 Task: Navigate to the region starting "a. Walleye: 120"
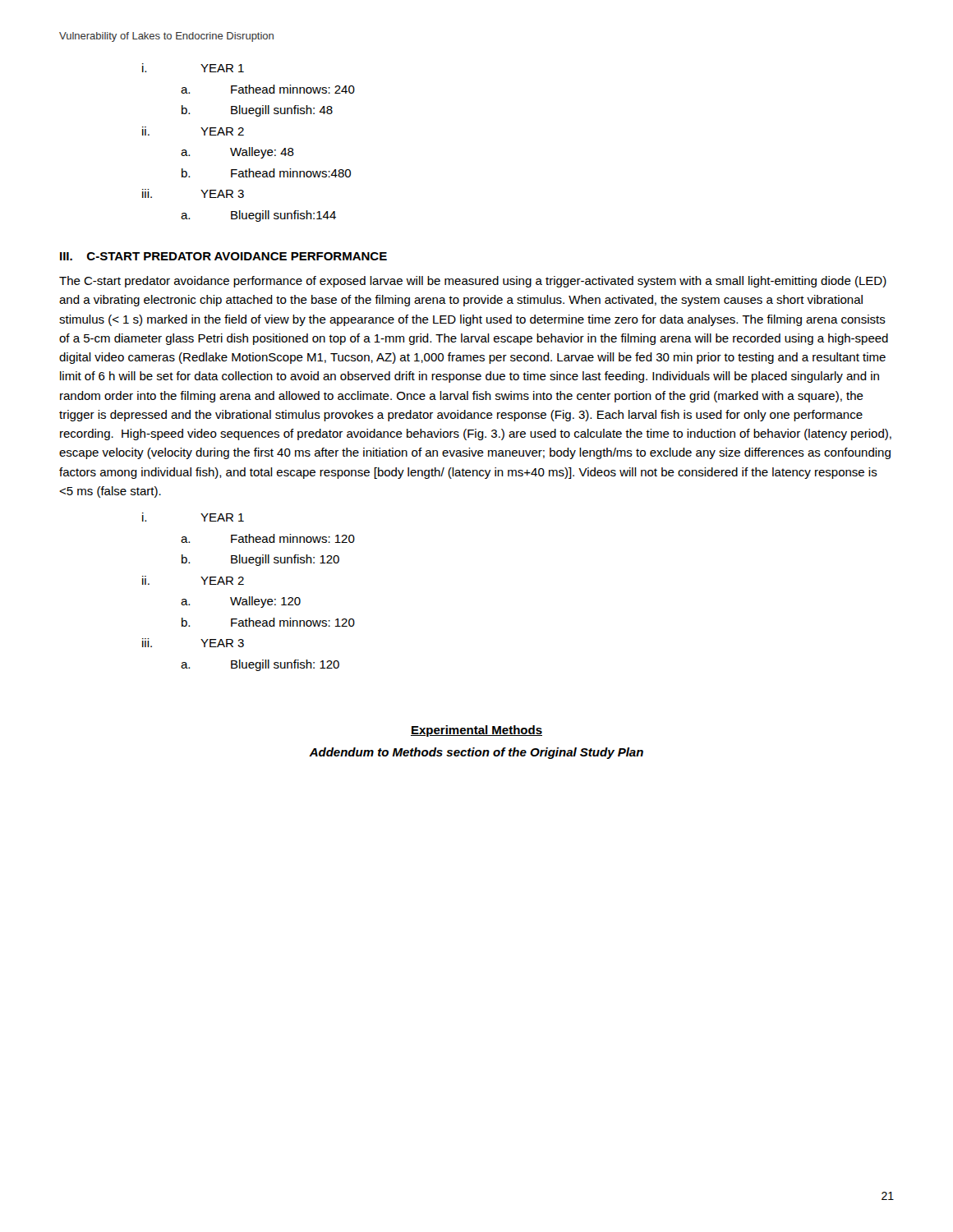(x=221, y=601)
